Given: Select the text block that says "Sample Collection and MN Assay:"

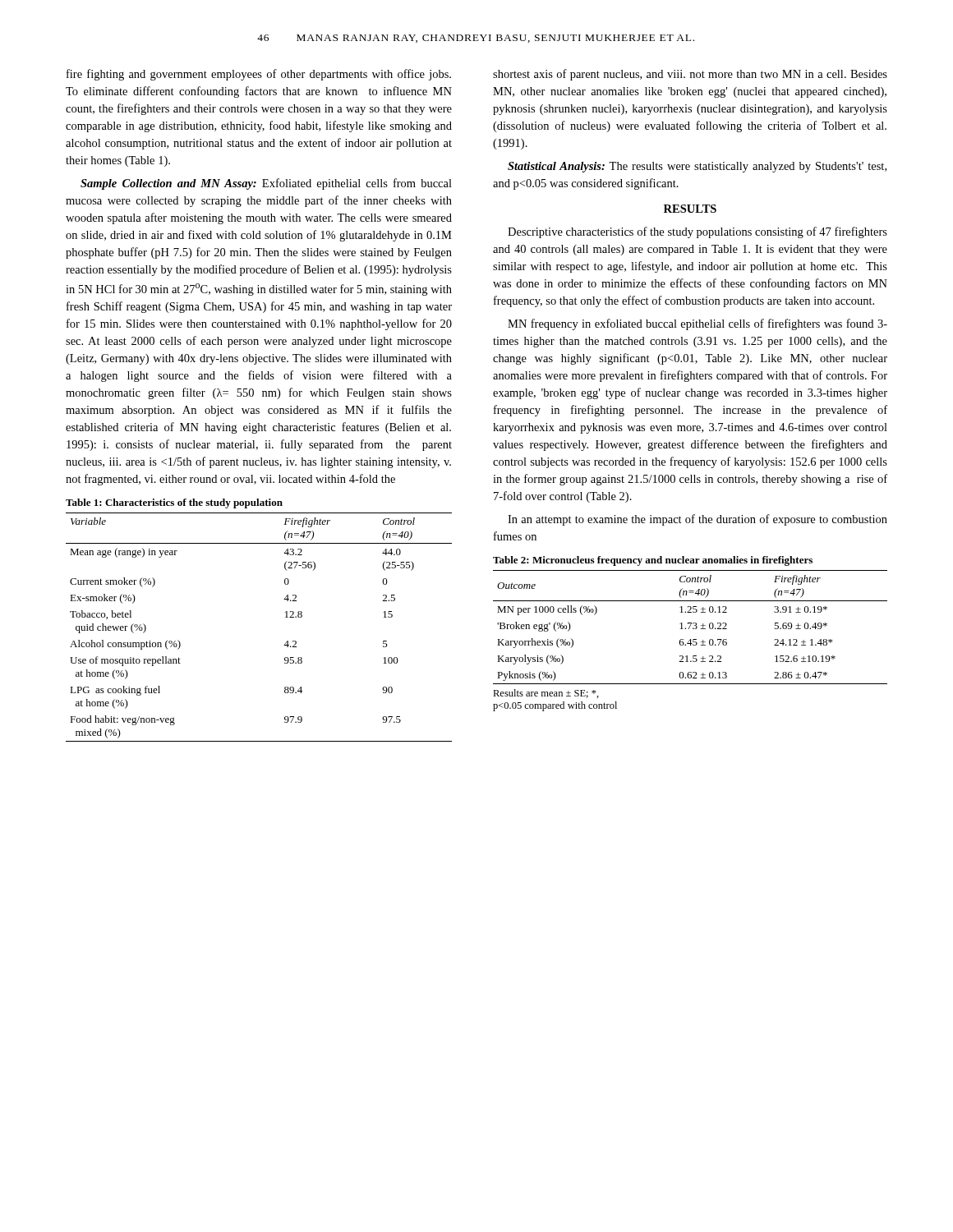Looking at the screenshot, I should pyautogui.click(x=259, y=332).
